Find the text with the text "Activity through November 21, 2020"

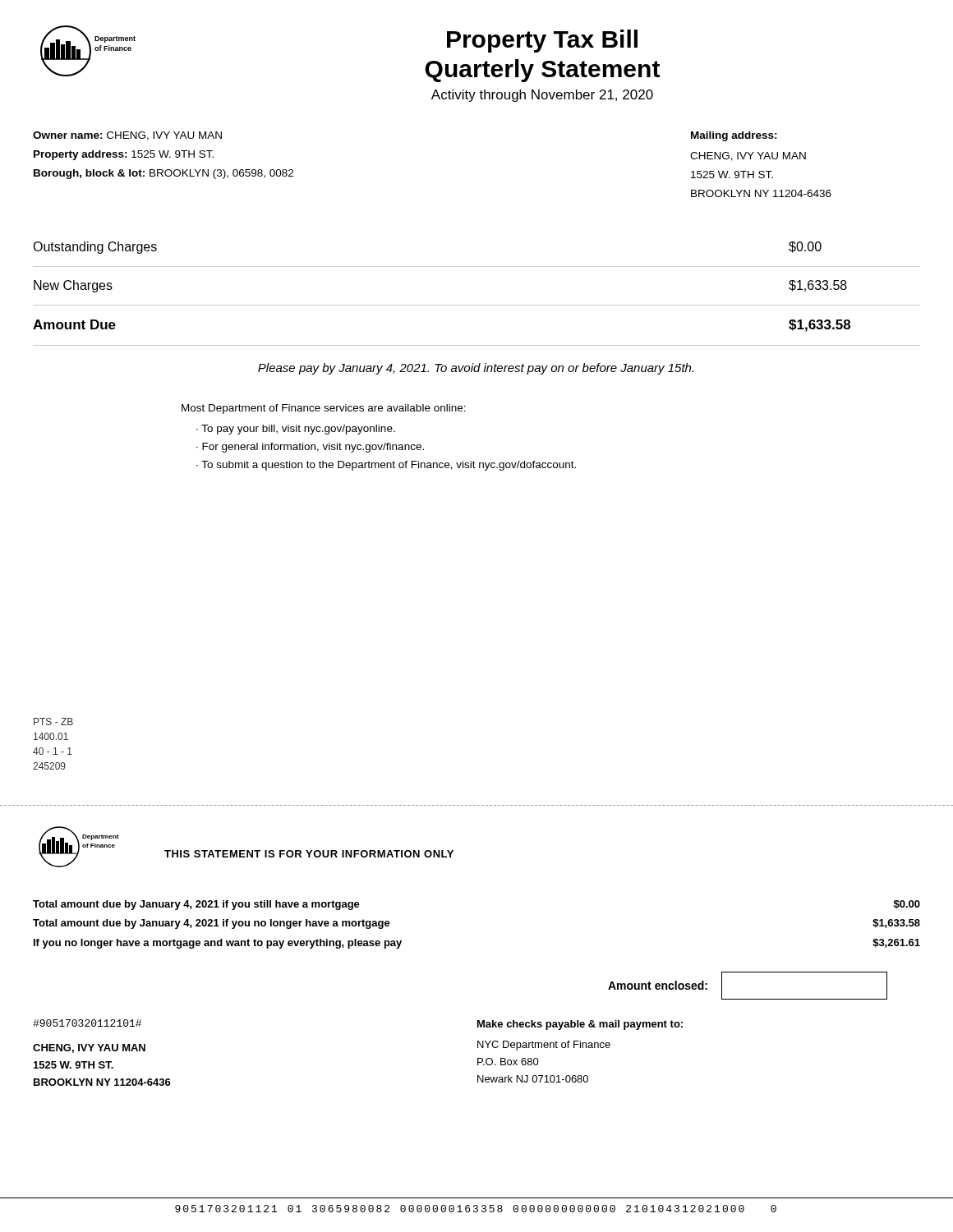pyautogui.click(x=542, y=95)
